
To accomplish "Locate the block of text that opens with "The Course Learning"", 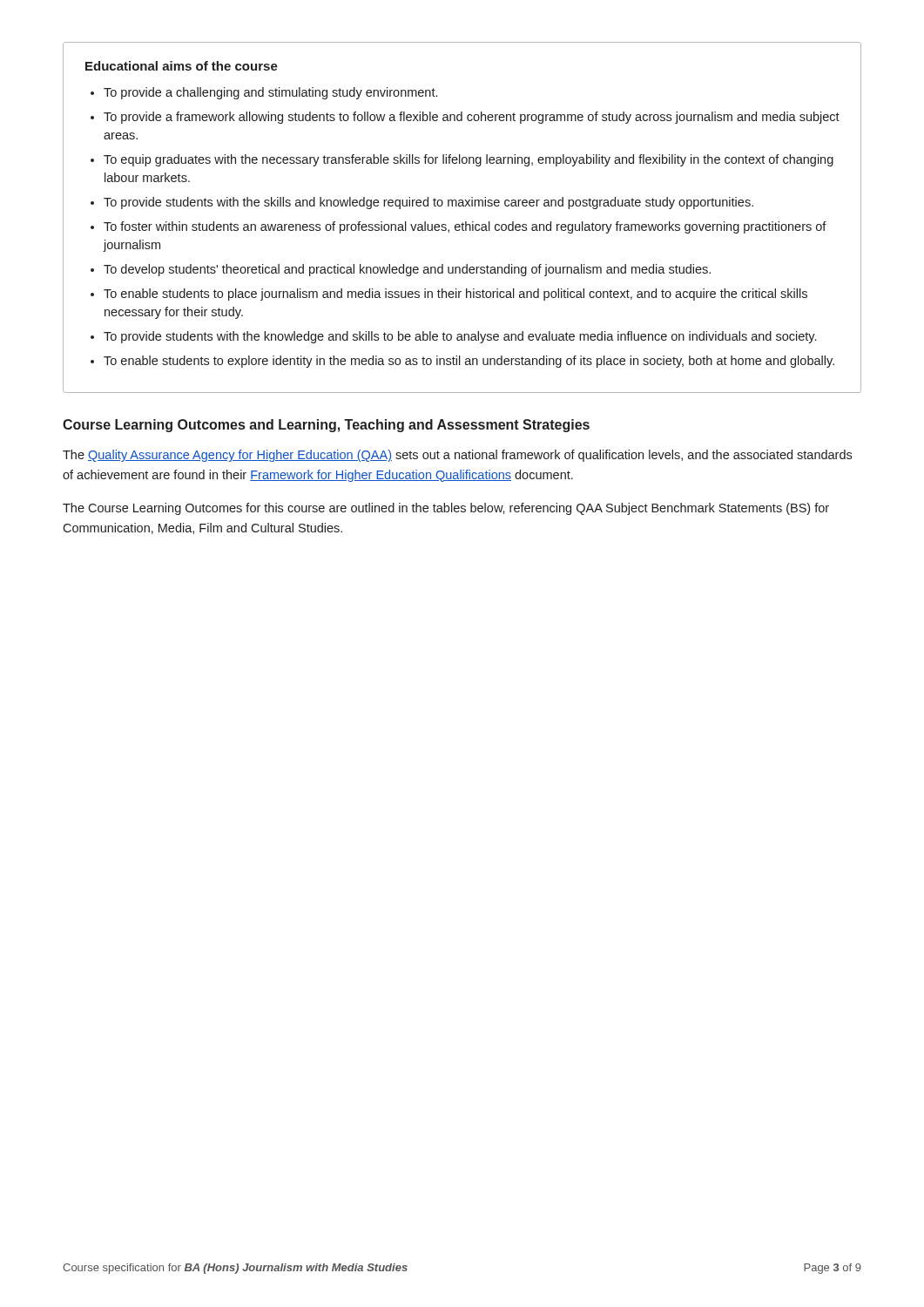I will [x=446, y=518].
